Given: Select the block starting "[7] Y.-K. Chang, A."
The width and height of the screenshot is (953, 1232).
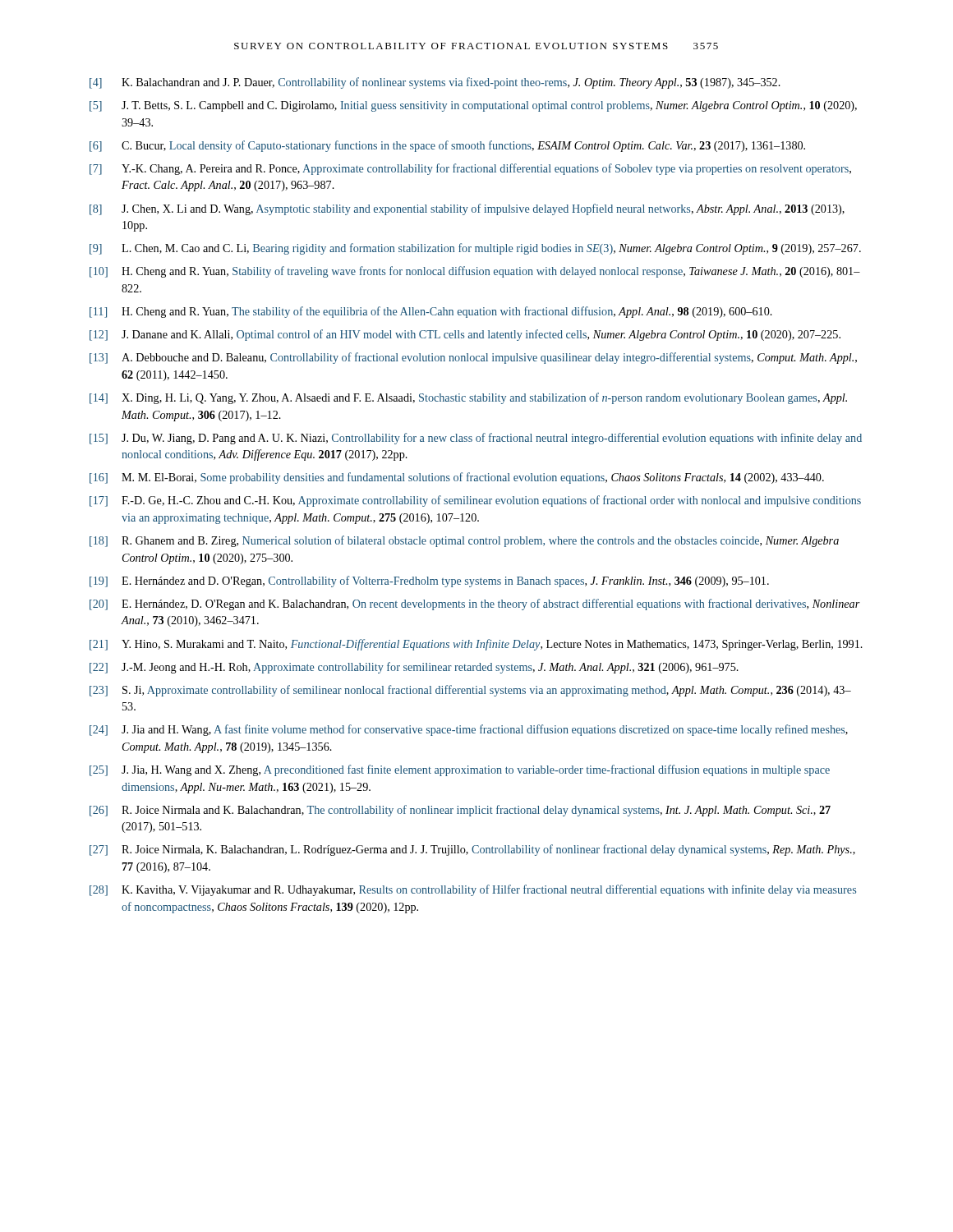Looking at the screenshot, I should pyautogui.click(x=476, y=177).
